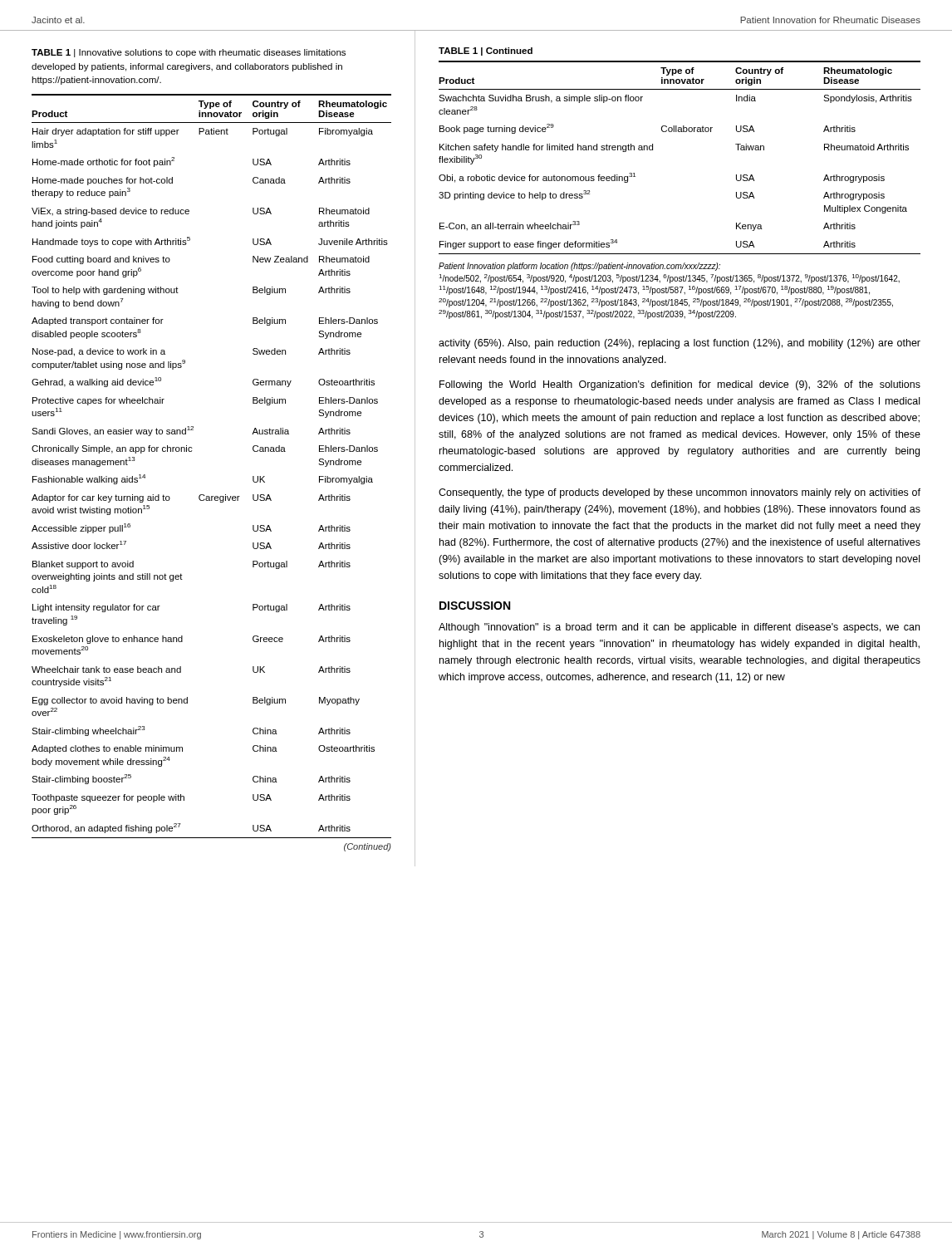Screen dimensions: 1246x952
Task: Find the text block containing "Consequently, the type of products"
Action: 679,534
